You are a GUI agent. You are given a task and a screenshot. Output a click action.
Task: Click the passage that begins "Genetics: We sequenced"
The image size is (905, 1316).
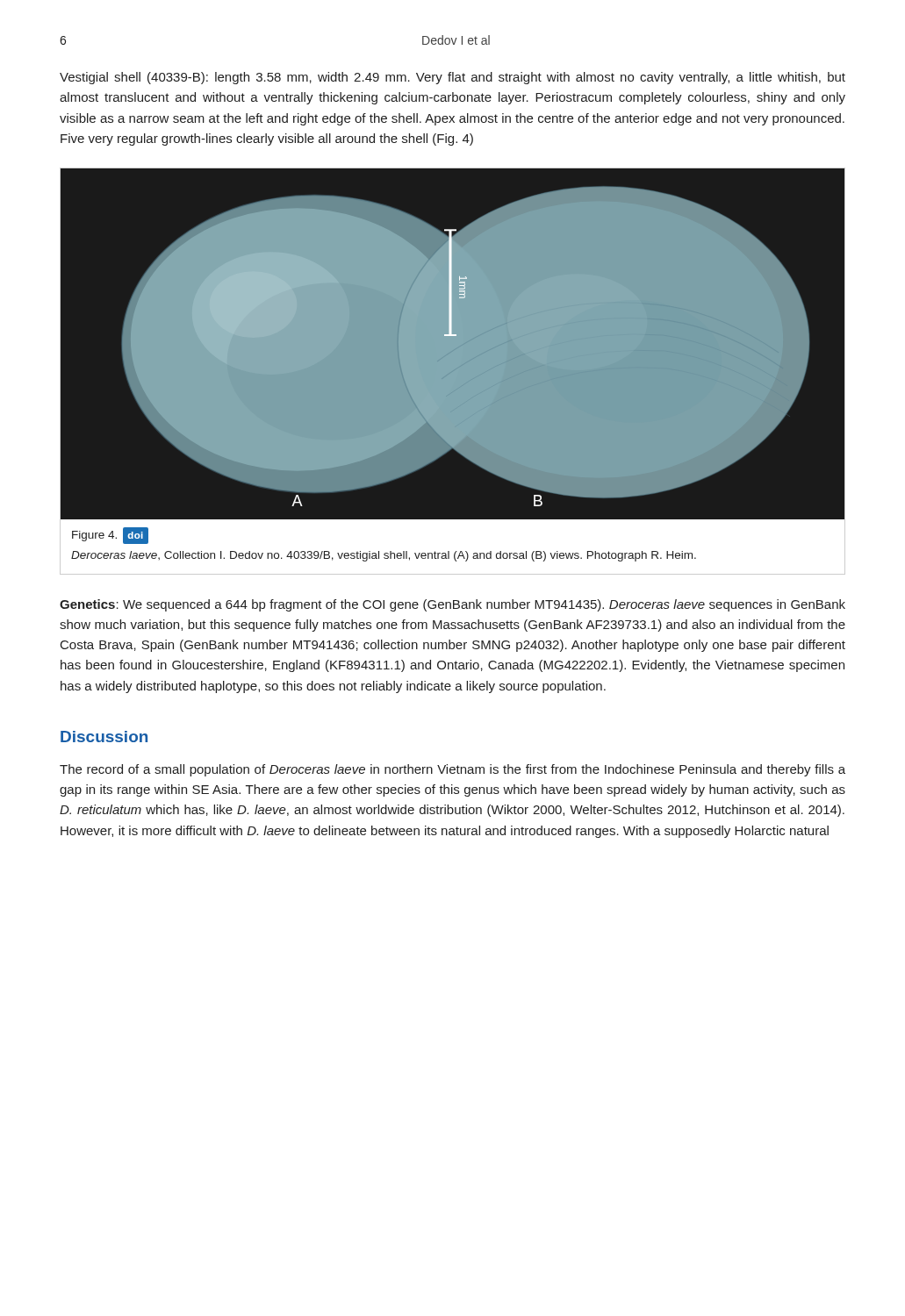452,644
